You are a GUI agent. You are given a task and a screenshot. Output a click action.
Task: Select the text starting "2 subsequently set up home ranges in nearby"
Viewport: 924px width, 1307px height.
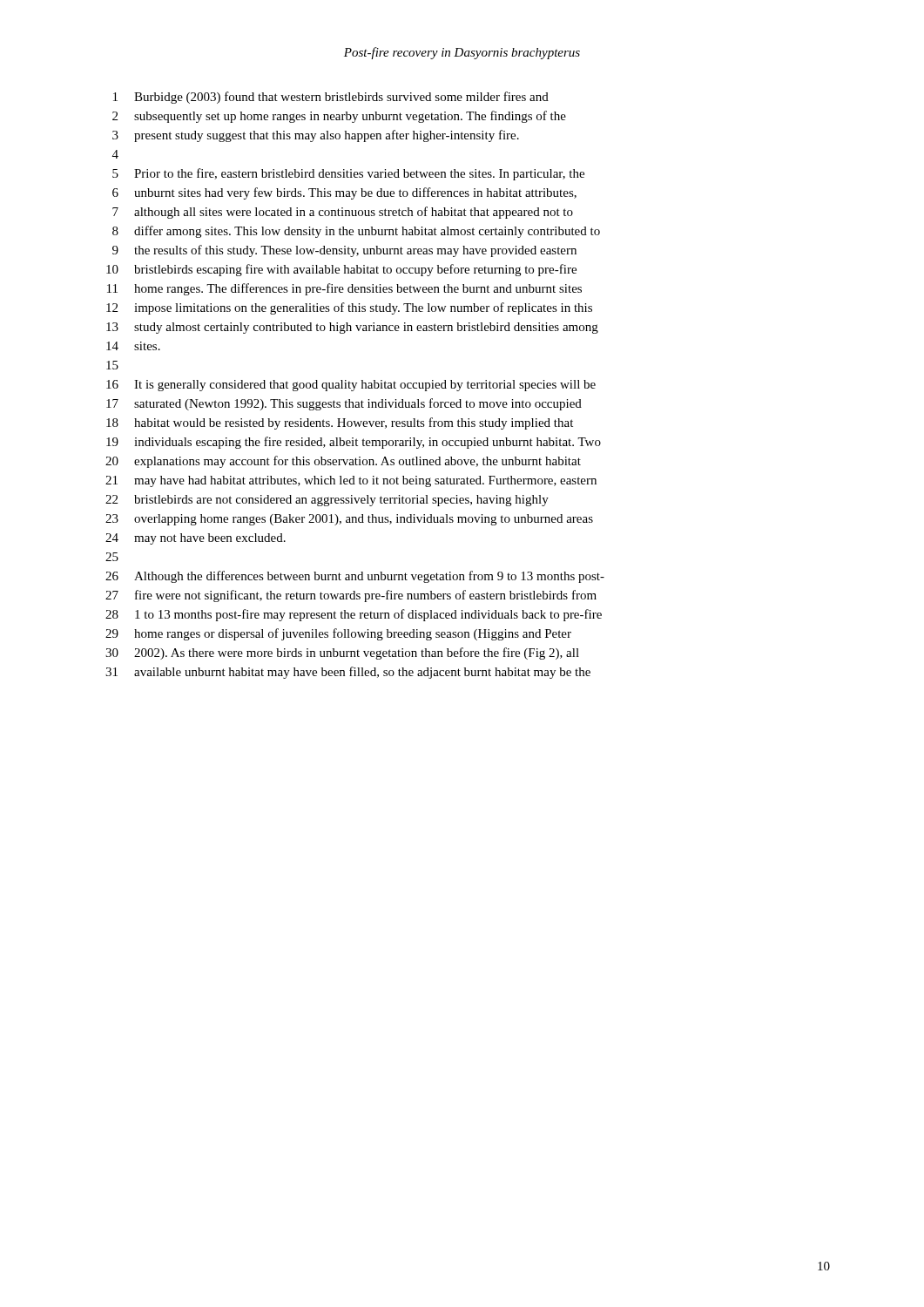pyautogui.click(x=462, y=116)
